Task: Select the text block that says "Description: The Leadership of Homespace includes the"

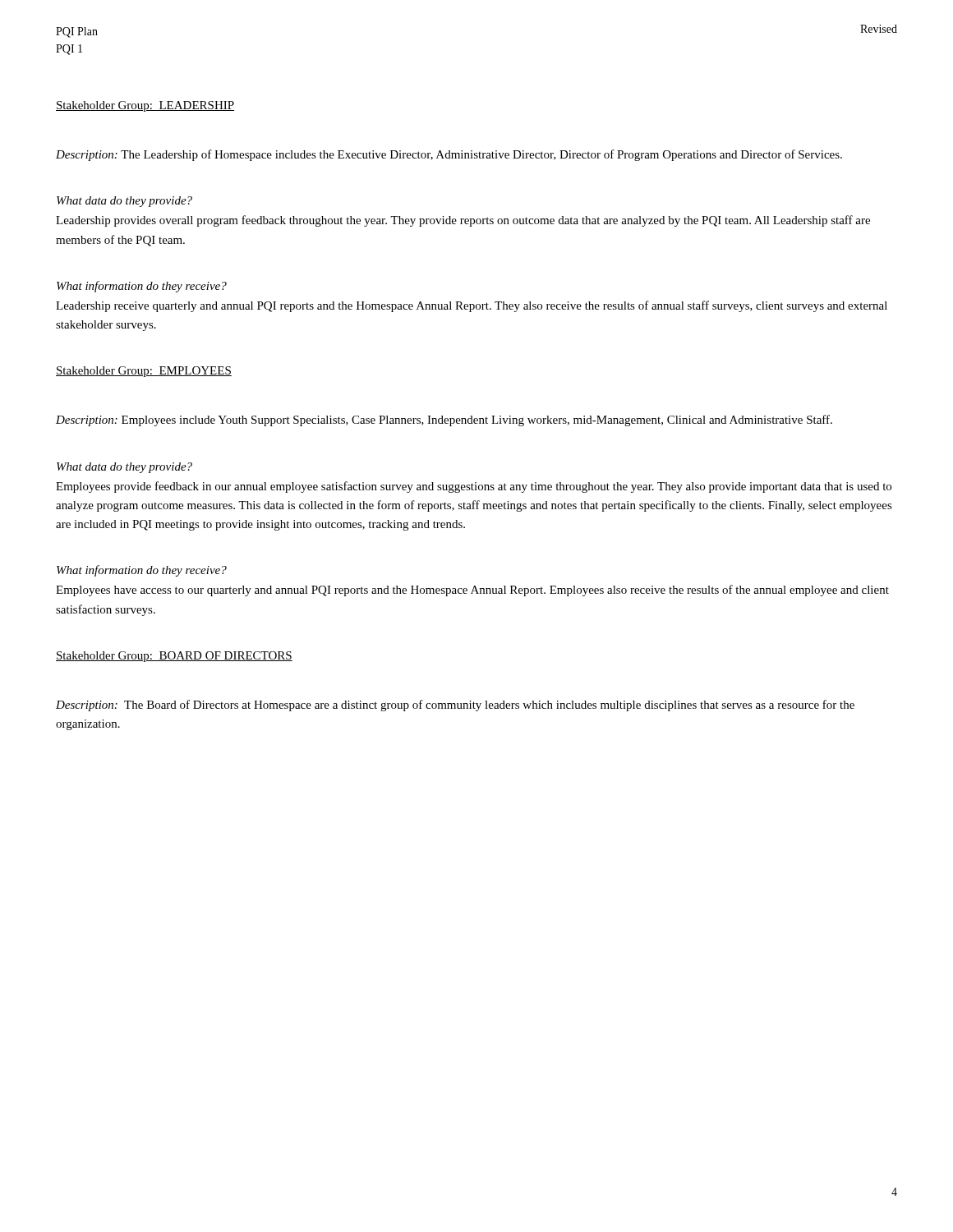Action: [449, 154]
